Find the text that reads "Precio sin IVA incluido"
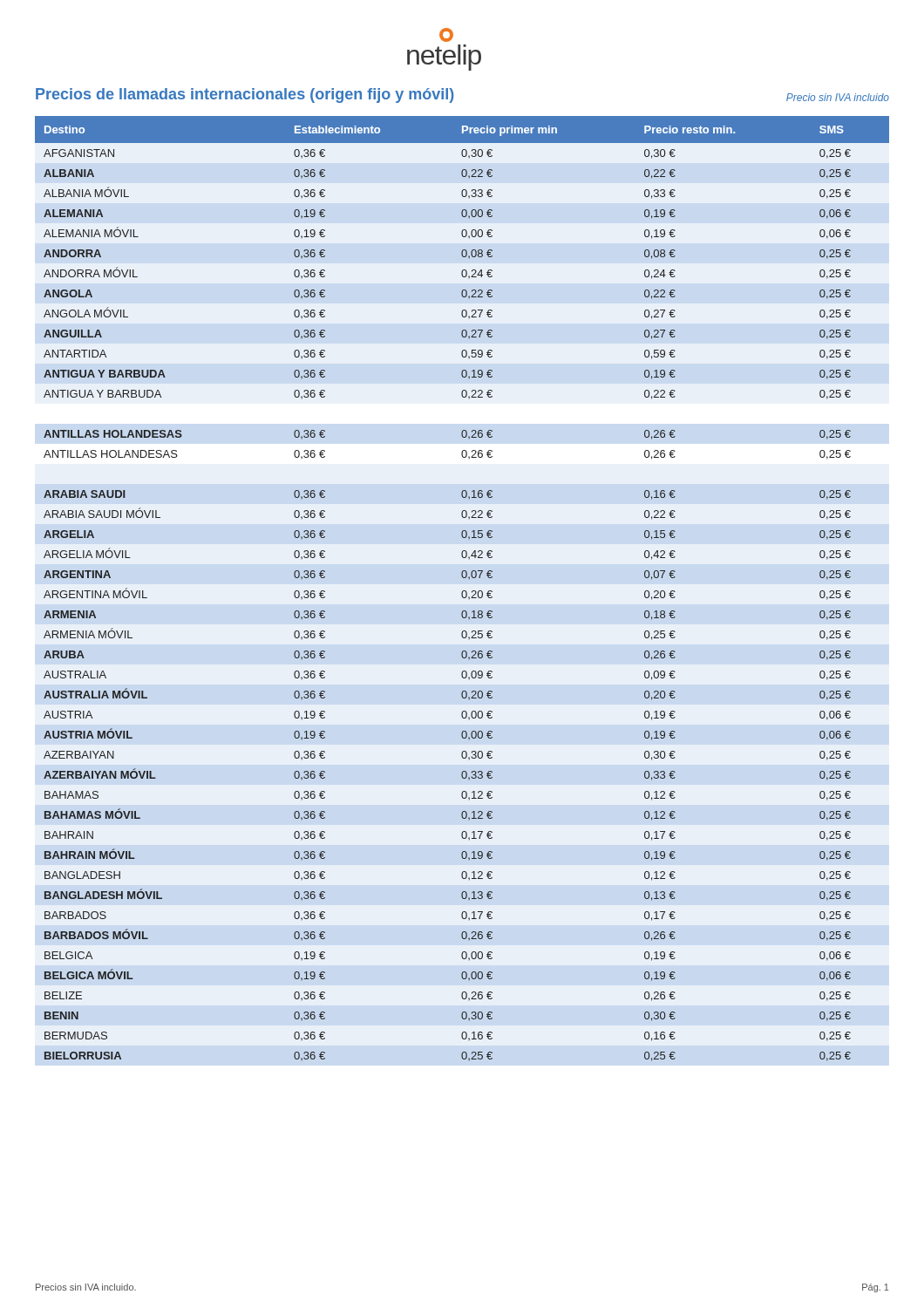 tap(838, 98)
